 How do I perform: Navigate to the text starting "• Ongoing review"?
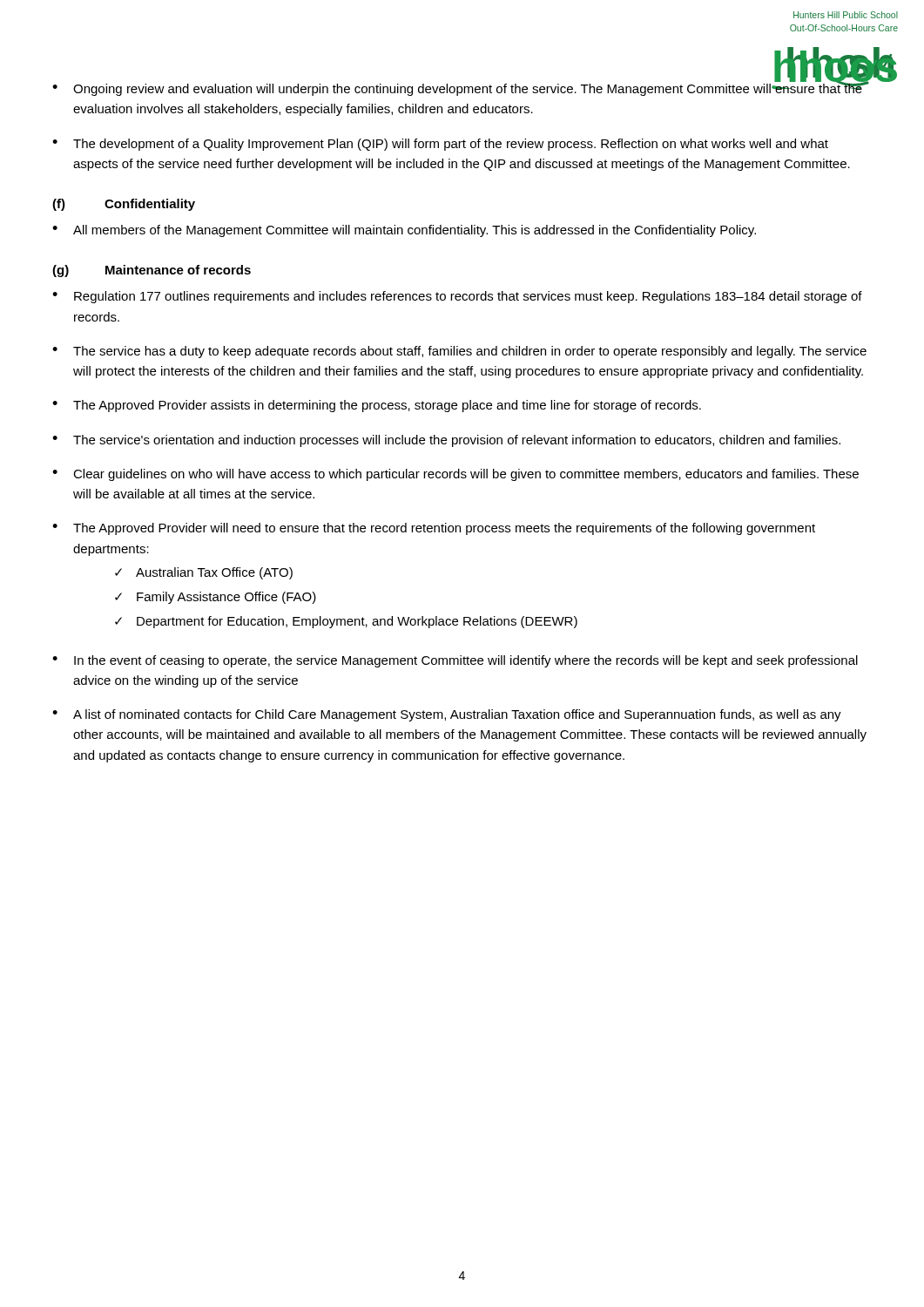(x=462, y=99)
